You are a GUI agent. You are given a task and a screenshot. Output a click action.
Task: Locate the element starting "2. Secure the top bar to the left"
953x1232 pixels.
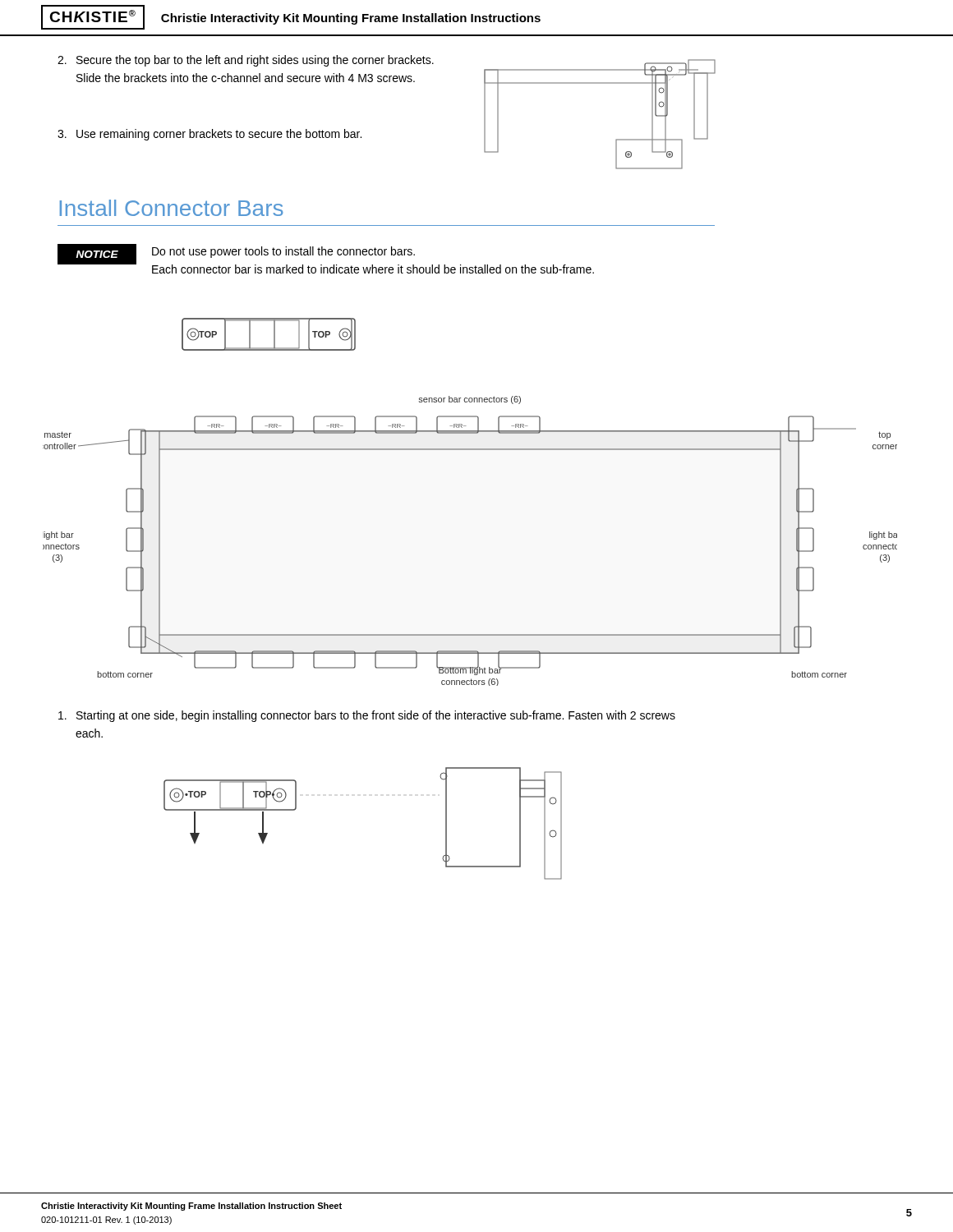[x=255, y=69]
